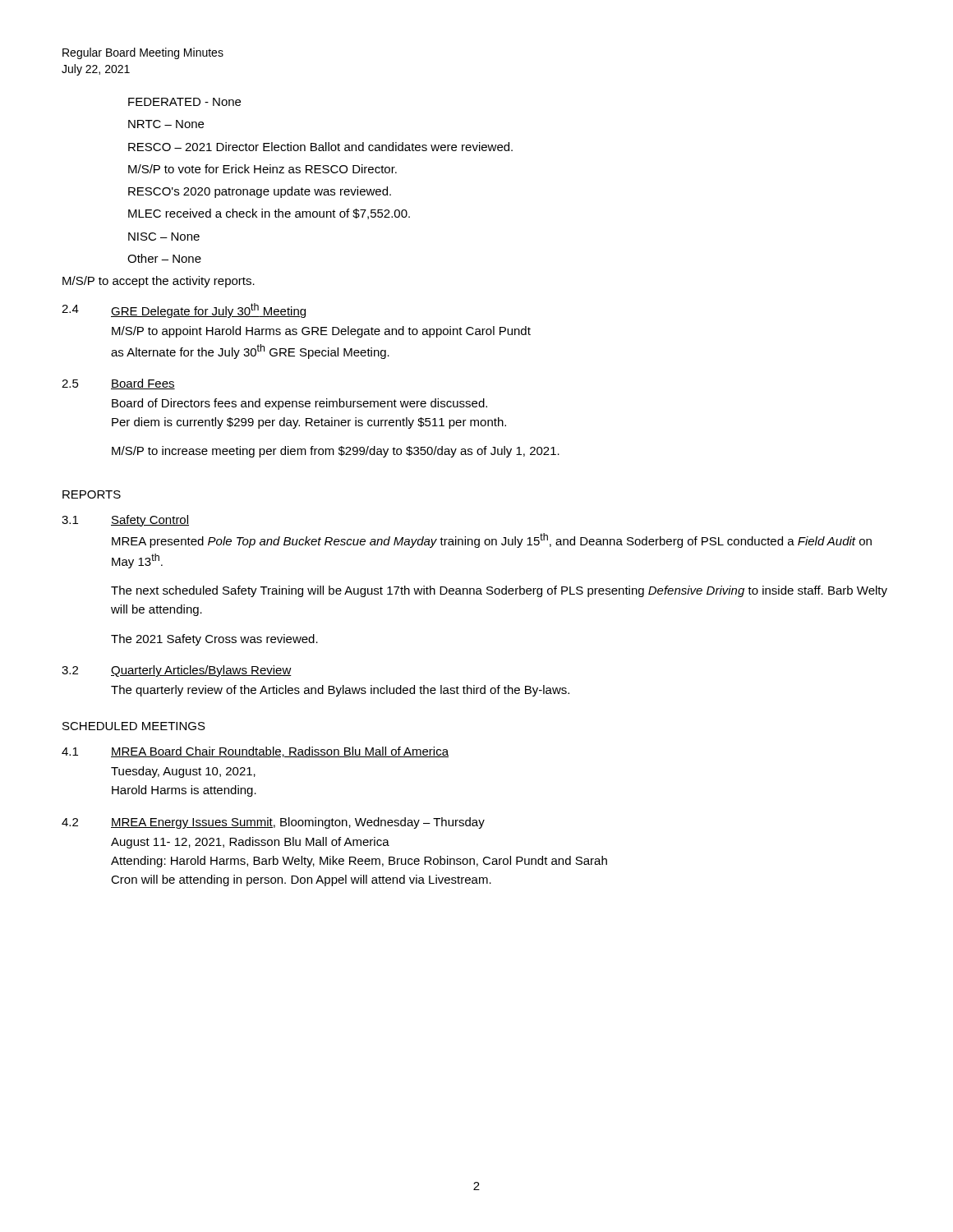Click the passage that begins "The next scheduled Safety Training"
953x1232 pixels.
click(x=499, y=600)
